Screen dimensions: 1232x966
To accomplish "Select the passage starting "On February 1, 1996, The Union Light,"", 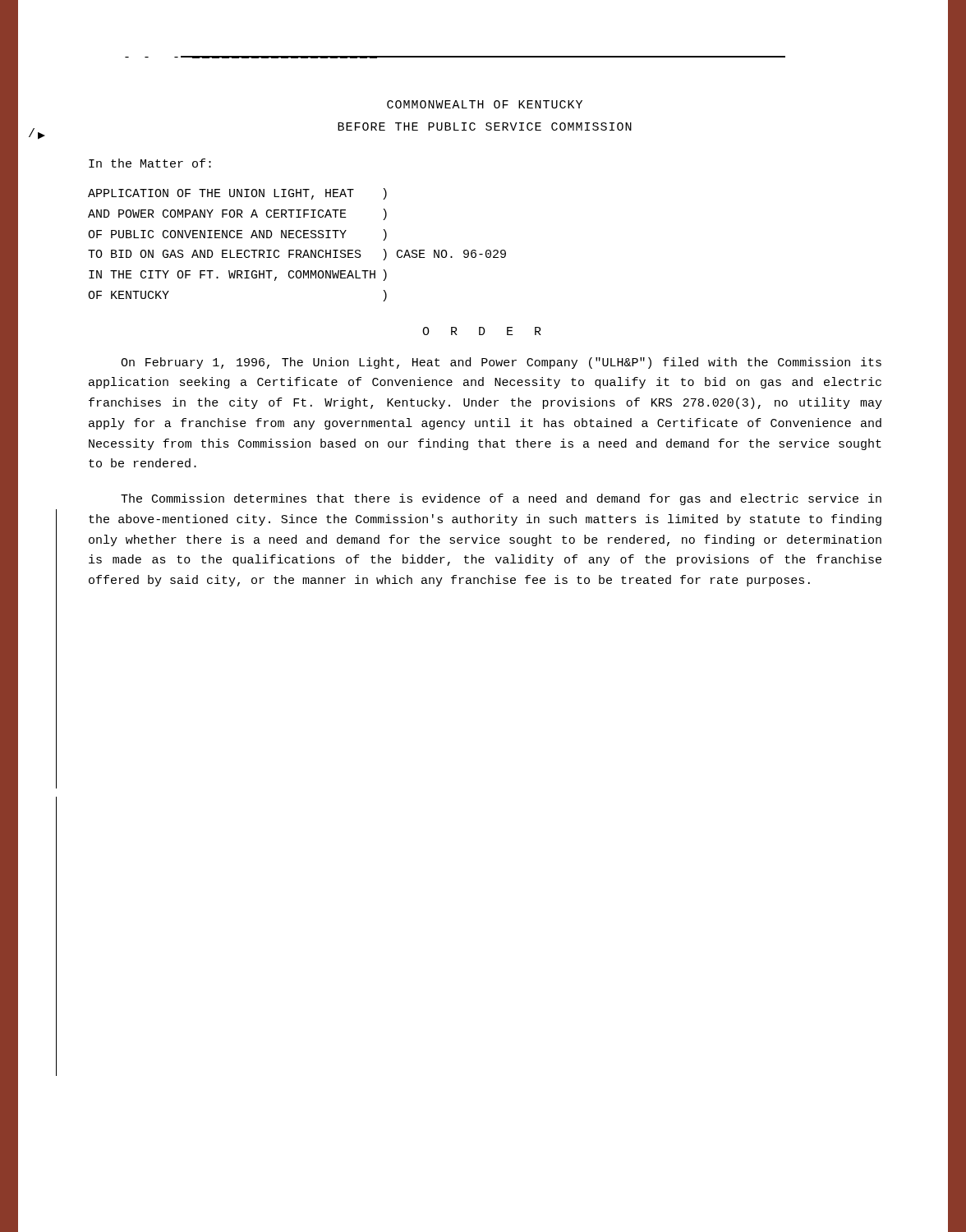I will coord(485,414).
